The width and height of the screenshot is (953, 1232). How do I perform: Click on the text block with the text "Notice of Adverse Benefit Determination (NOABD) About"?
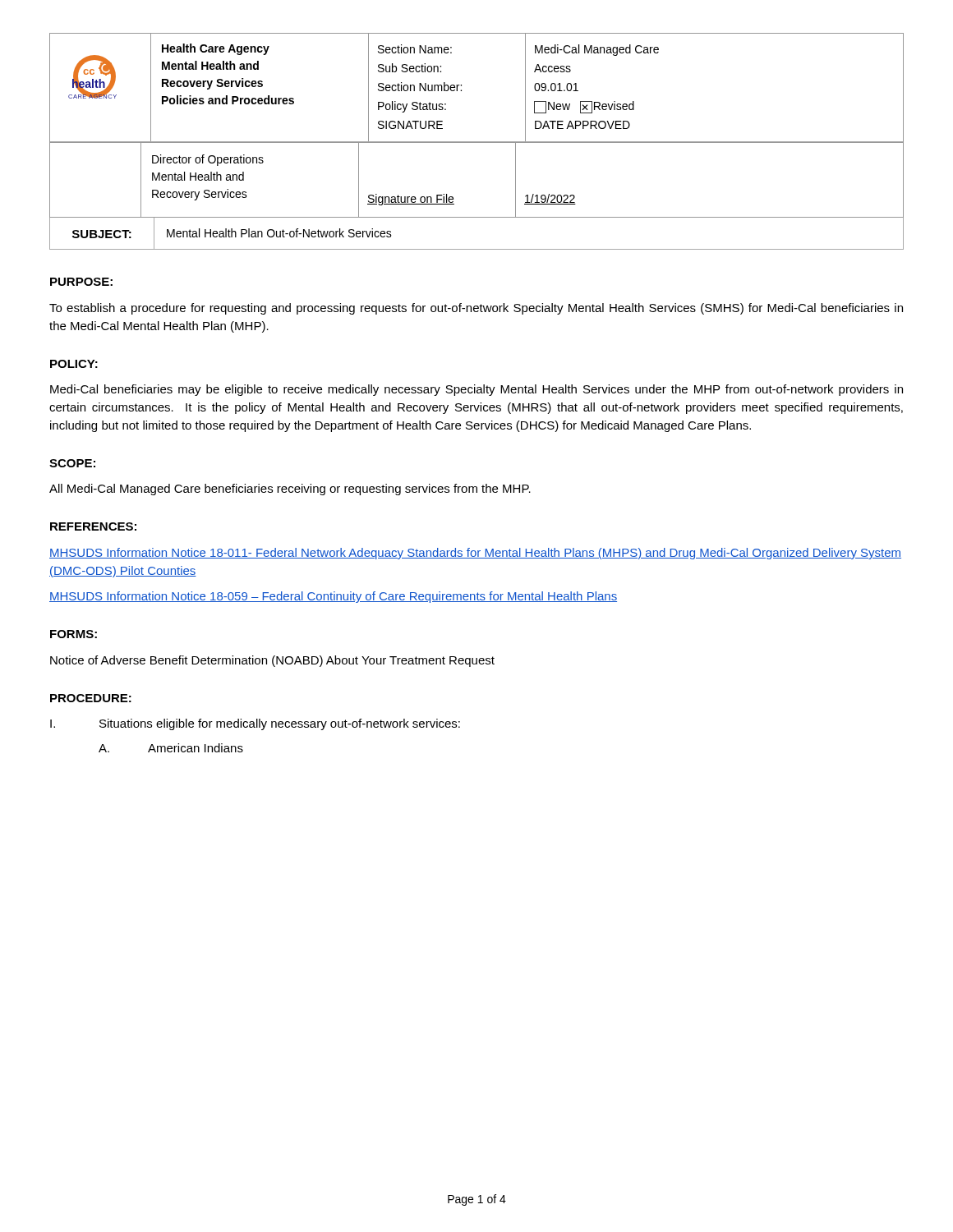coord(272,660)
